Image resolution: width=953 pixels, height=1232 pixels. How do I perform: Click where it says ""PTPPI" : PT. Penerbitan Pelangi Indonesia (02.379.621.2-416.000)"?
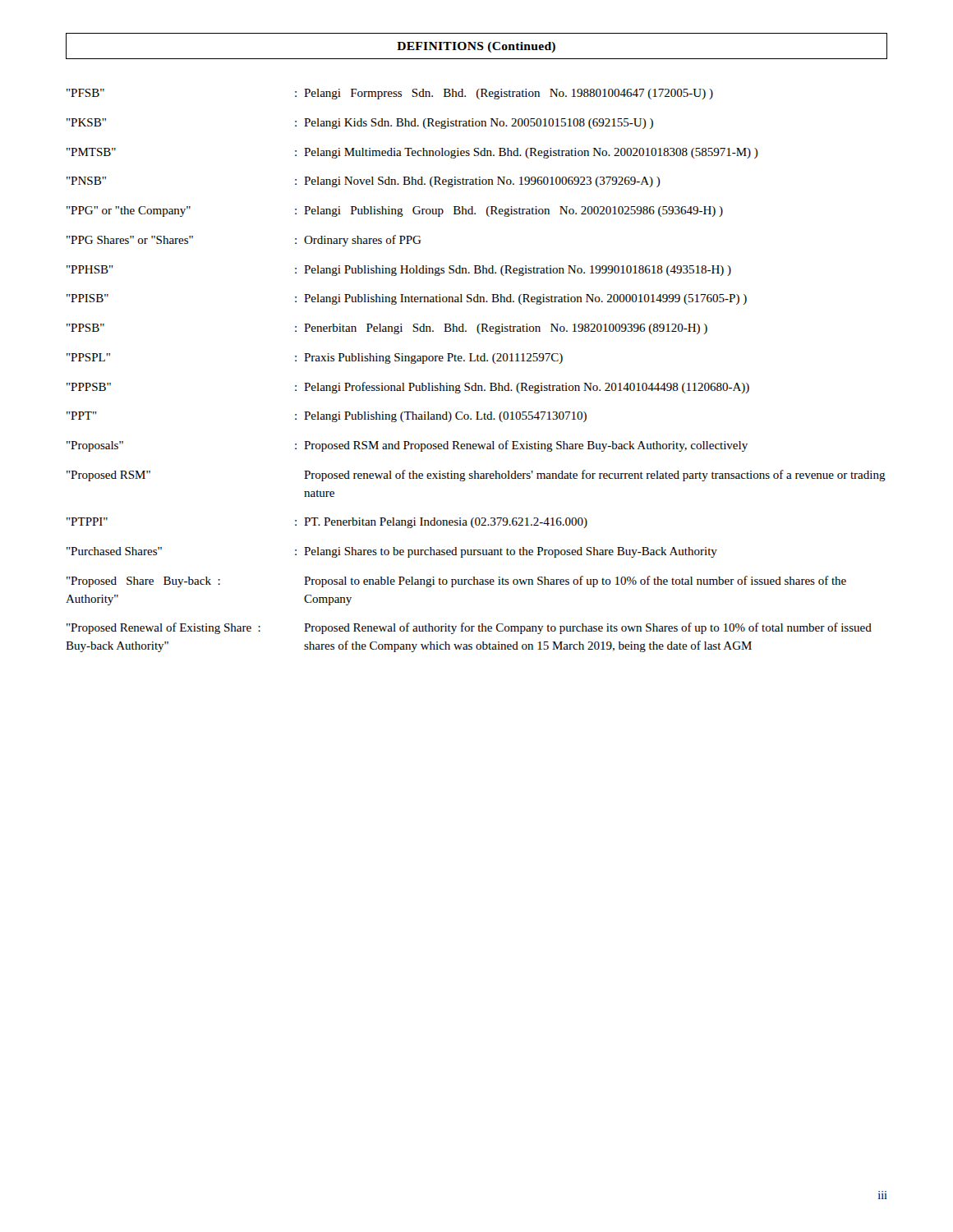pos(476,522)
